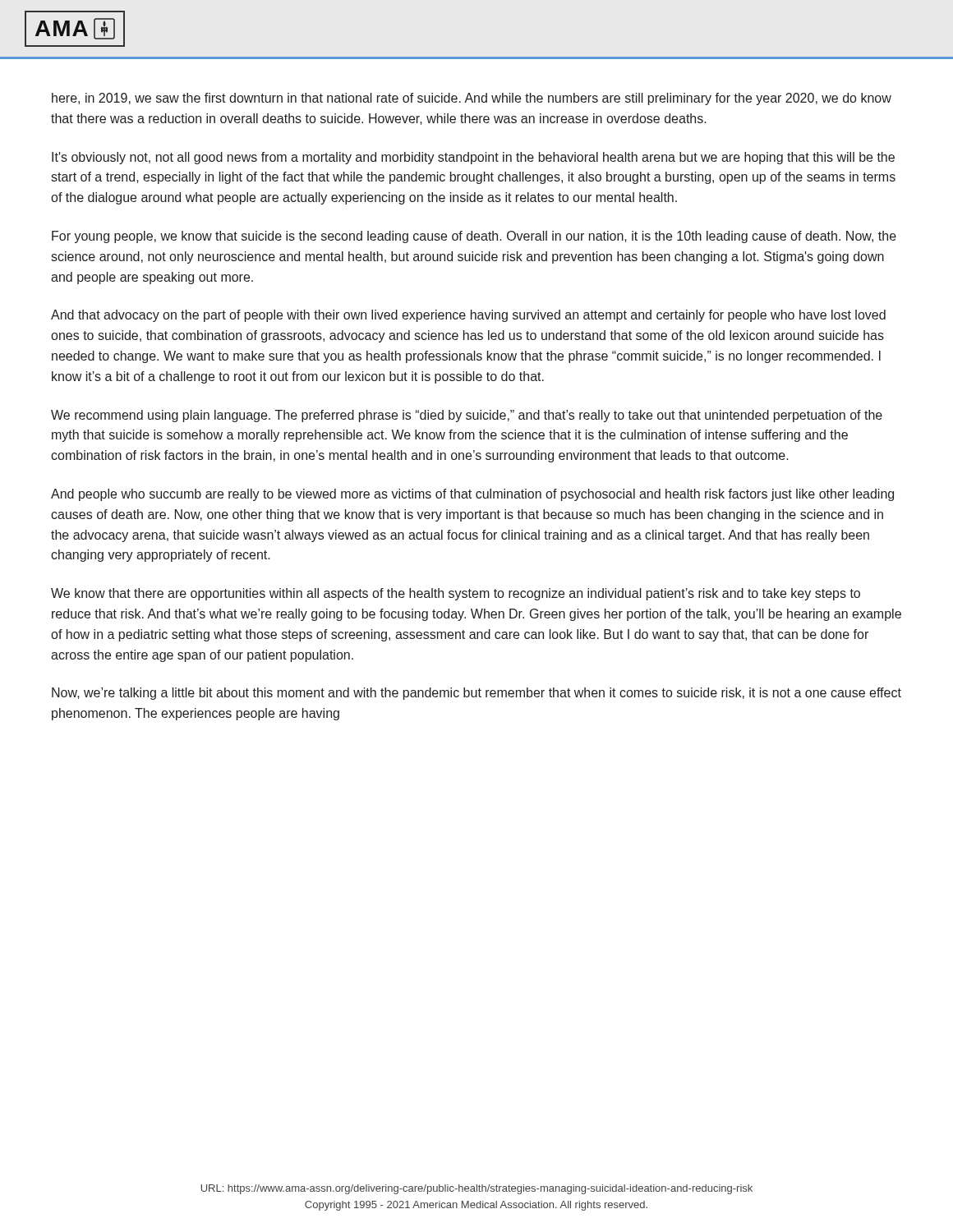Point to the region starting "here, in 2019, we saw the first"

tap(471, 108)
